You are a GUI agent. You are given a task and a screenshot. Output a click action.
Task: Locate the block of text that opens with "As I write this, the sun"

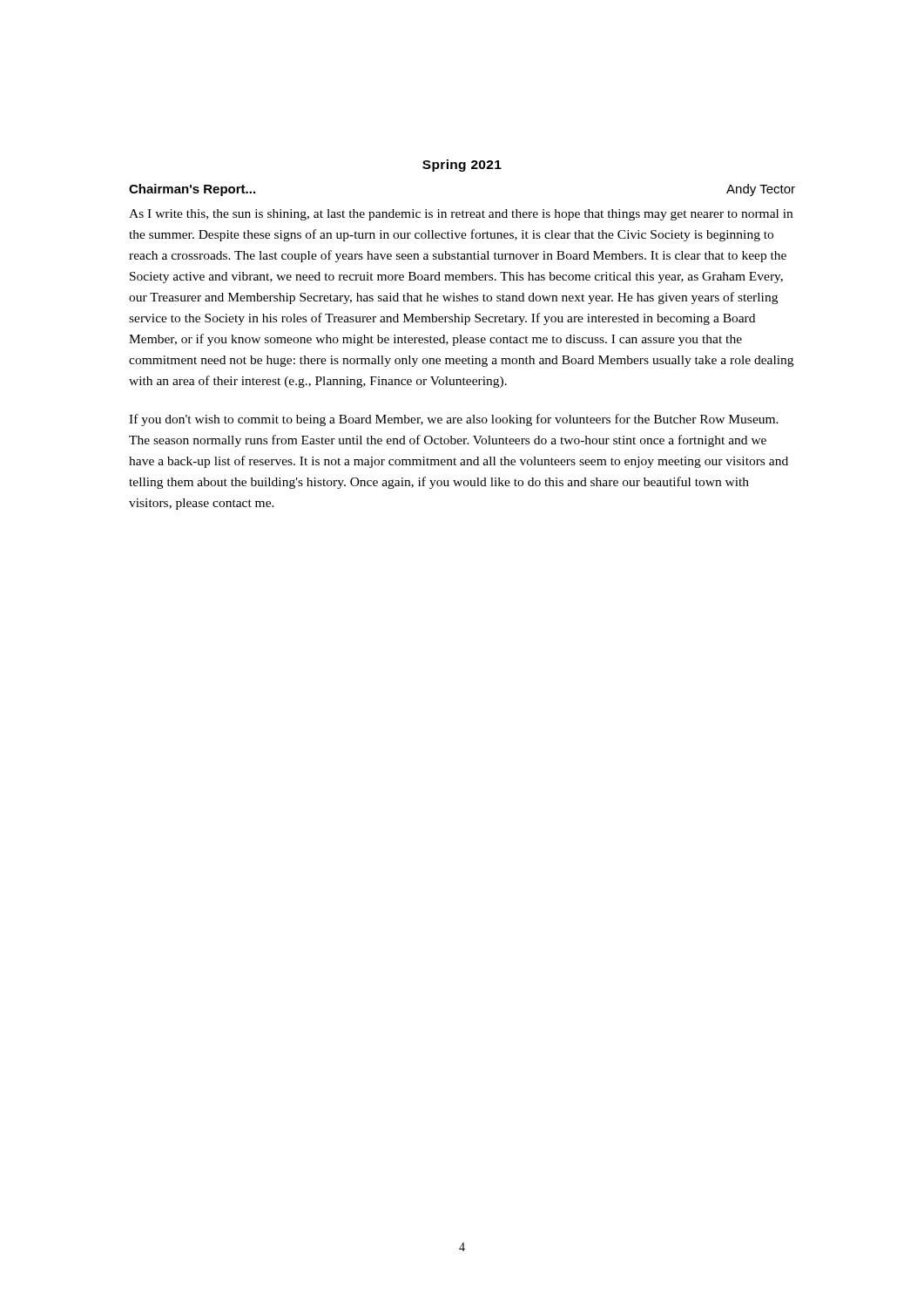461,297
